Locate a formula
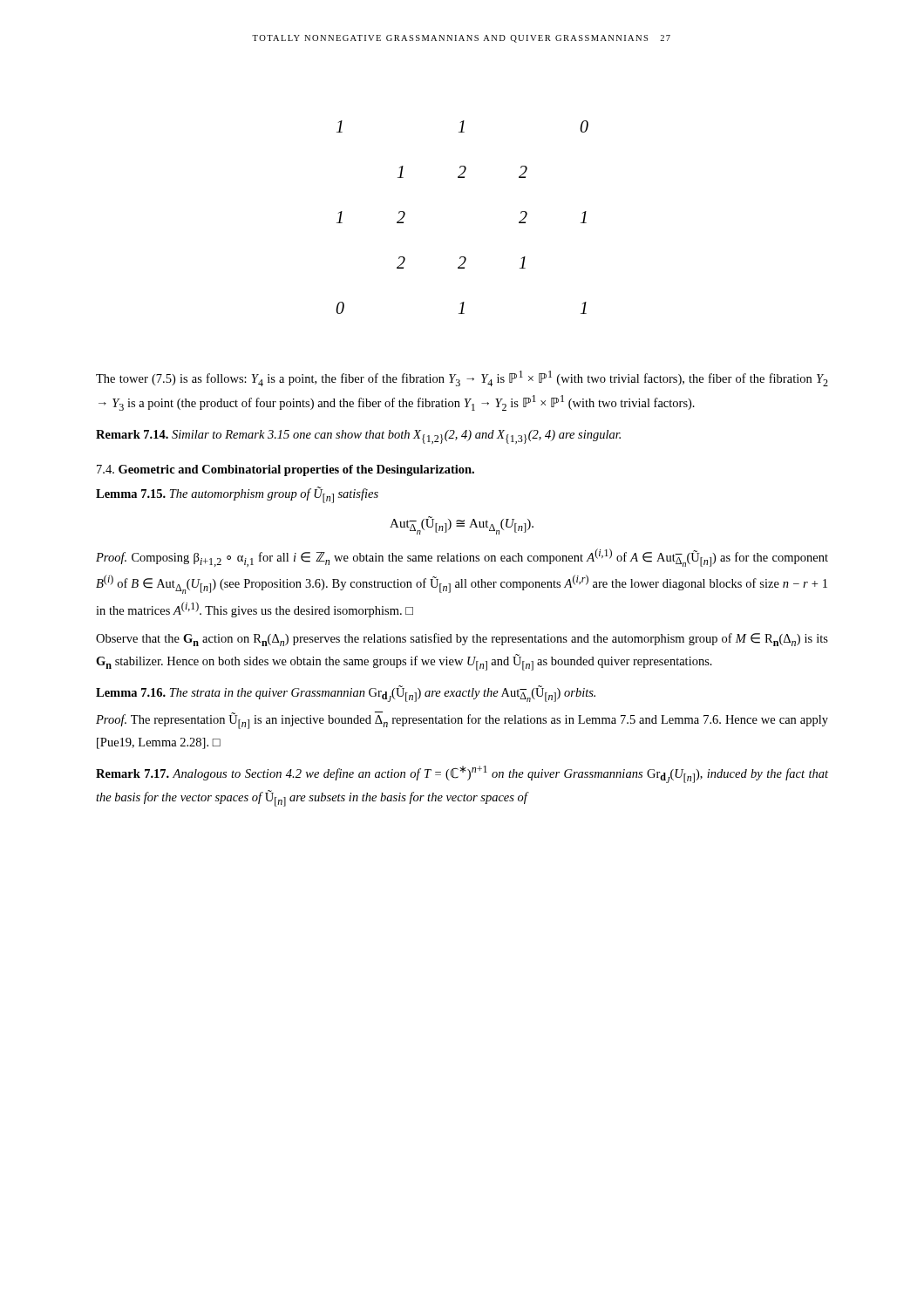 pos(462,526)
